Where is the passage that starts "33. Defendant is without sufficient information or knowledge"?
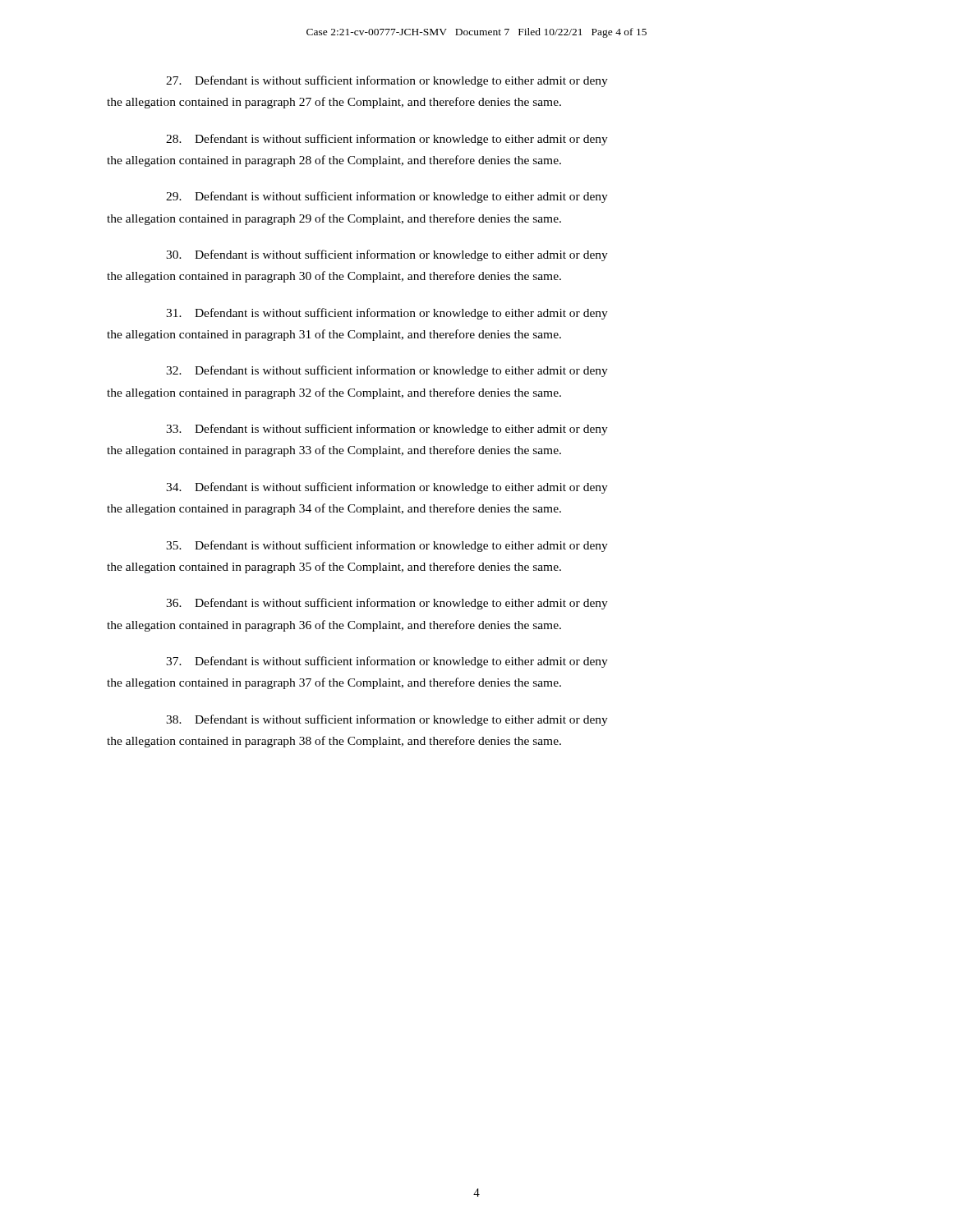The width and height of the screenshot is (953, 1232). pyautogui.click(x=476, y=440)
